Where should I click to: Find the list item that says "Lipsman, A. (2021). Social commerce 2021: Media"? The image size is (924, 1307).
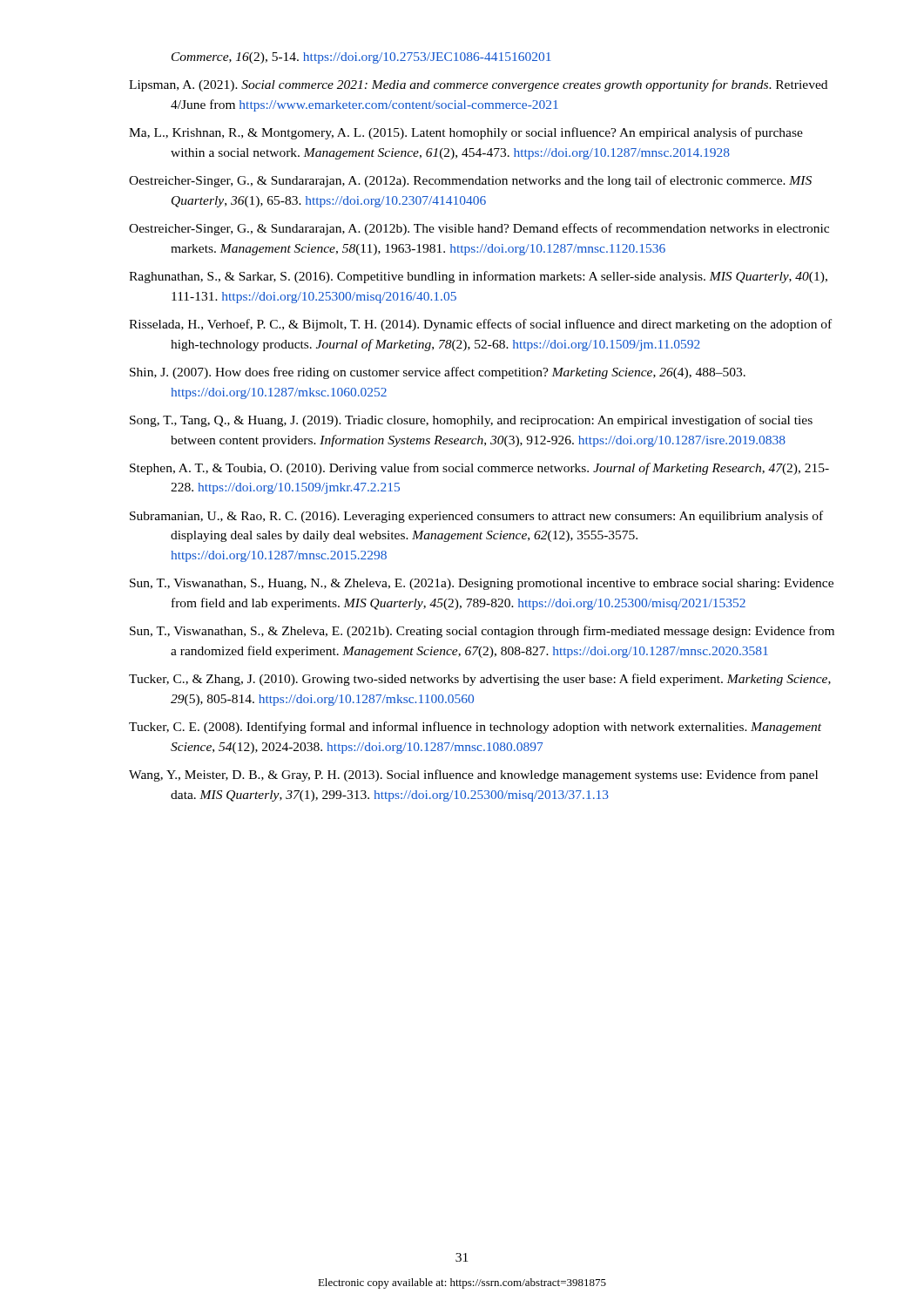tap(478, 94)
